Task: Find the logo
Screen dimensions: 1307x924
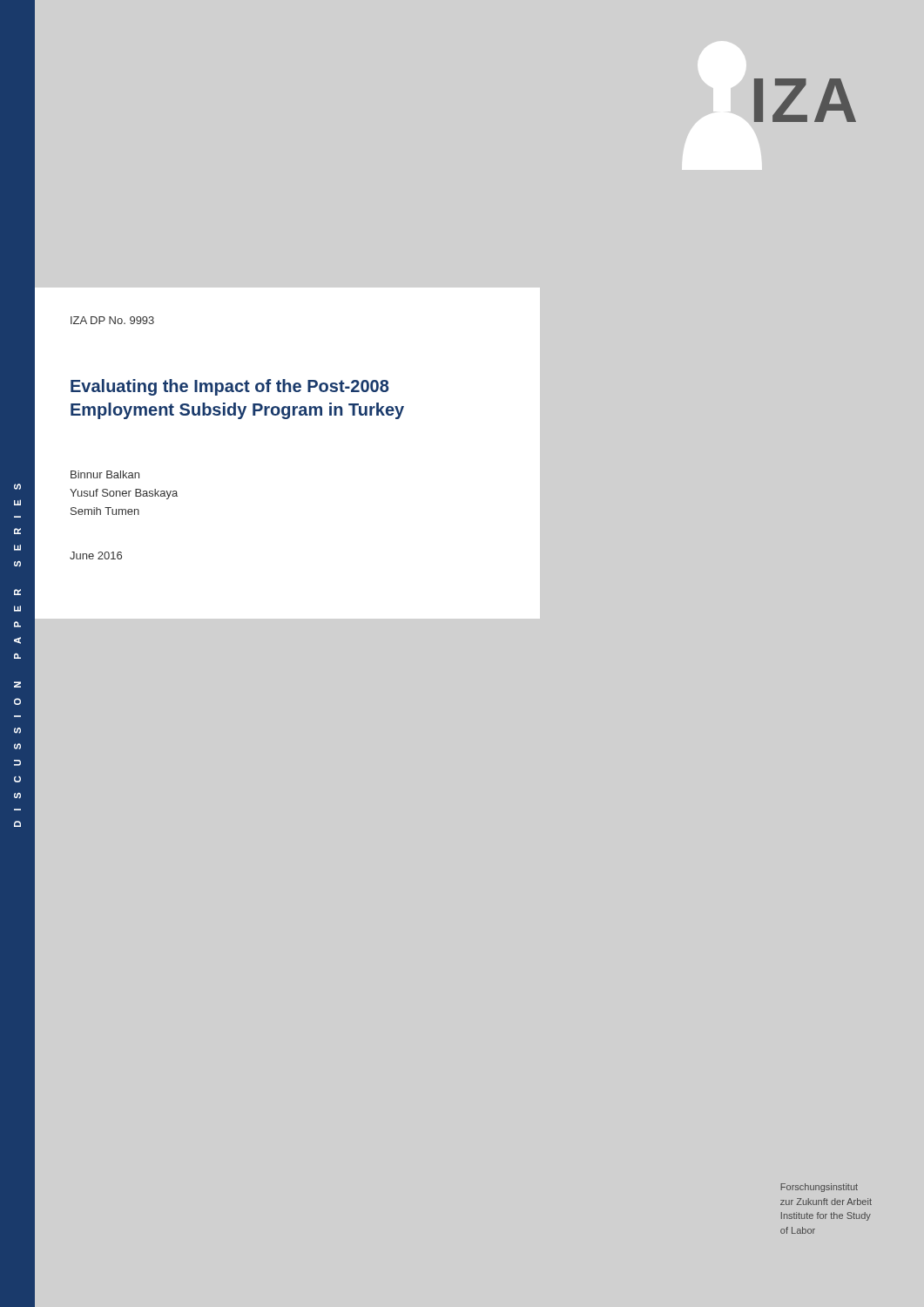Action: (759, 105)
